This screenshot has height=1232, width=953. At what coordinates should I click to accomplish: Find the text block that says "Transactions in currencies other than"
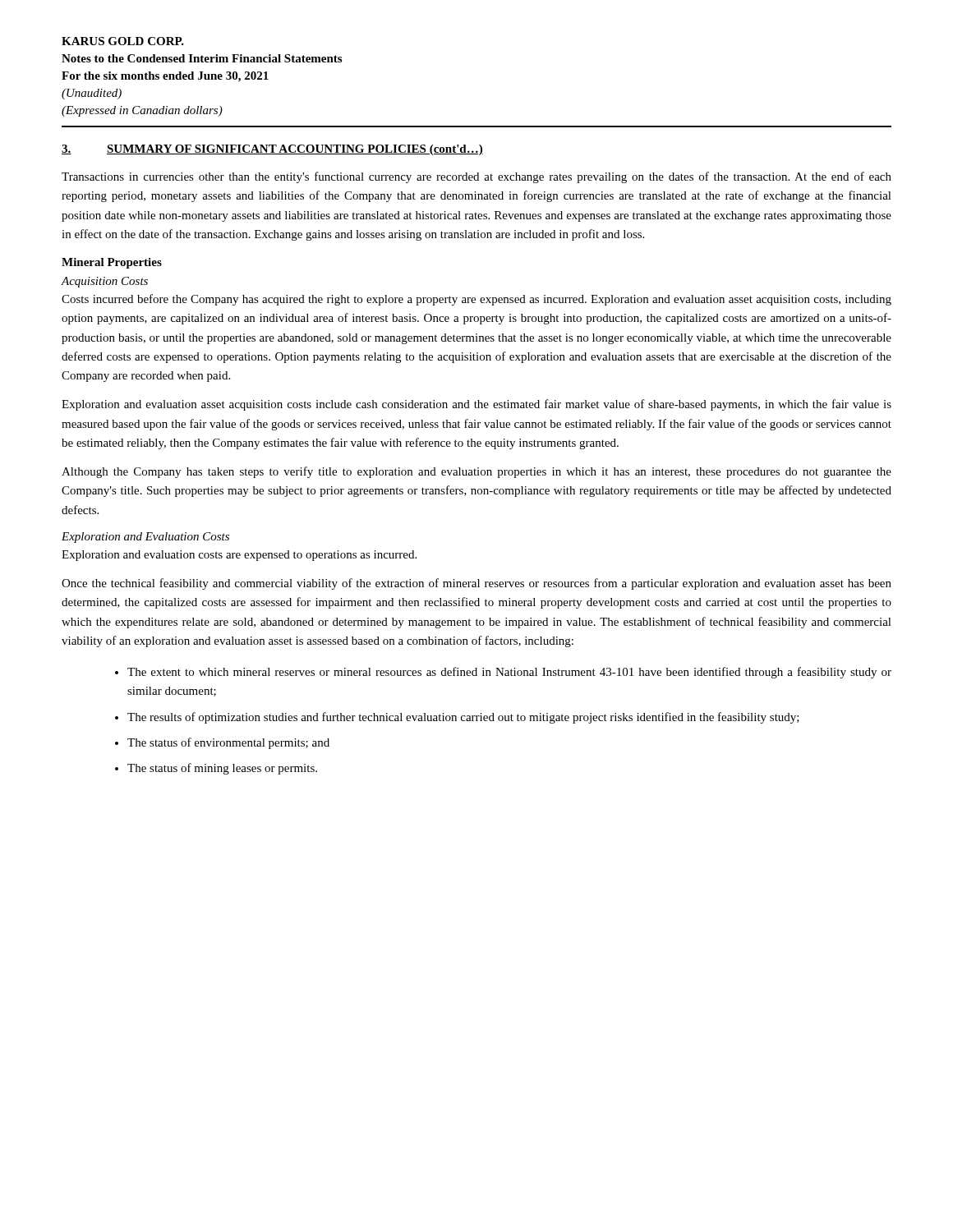476,205
